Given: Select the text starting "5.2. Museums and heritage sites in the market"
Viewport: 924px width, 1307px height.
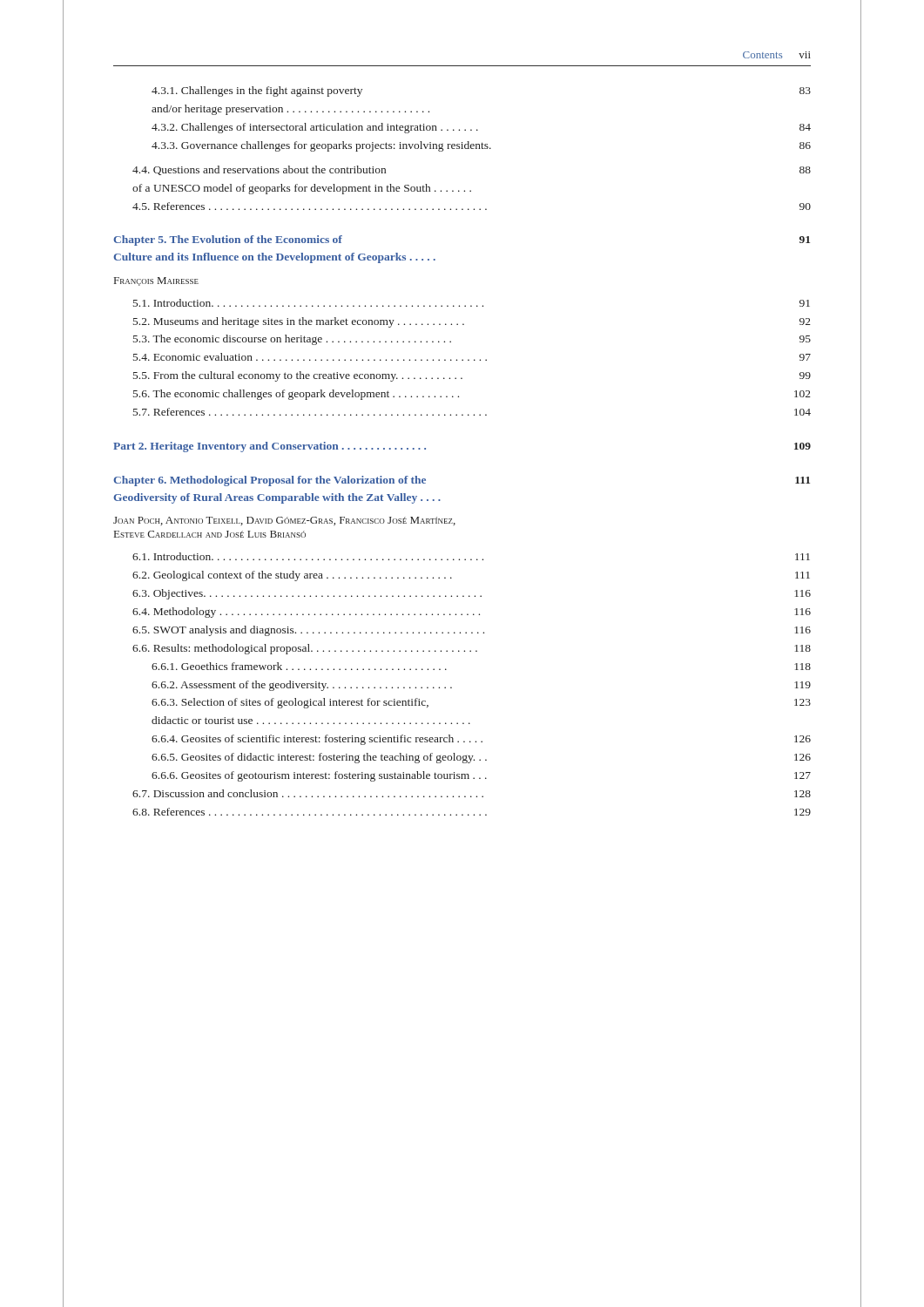Looking at the screenshot, I should pyautogui.click(x=462, y=321).
